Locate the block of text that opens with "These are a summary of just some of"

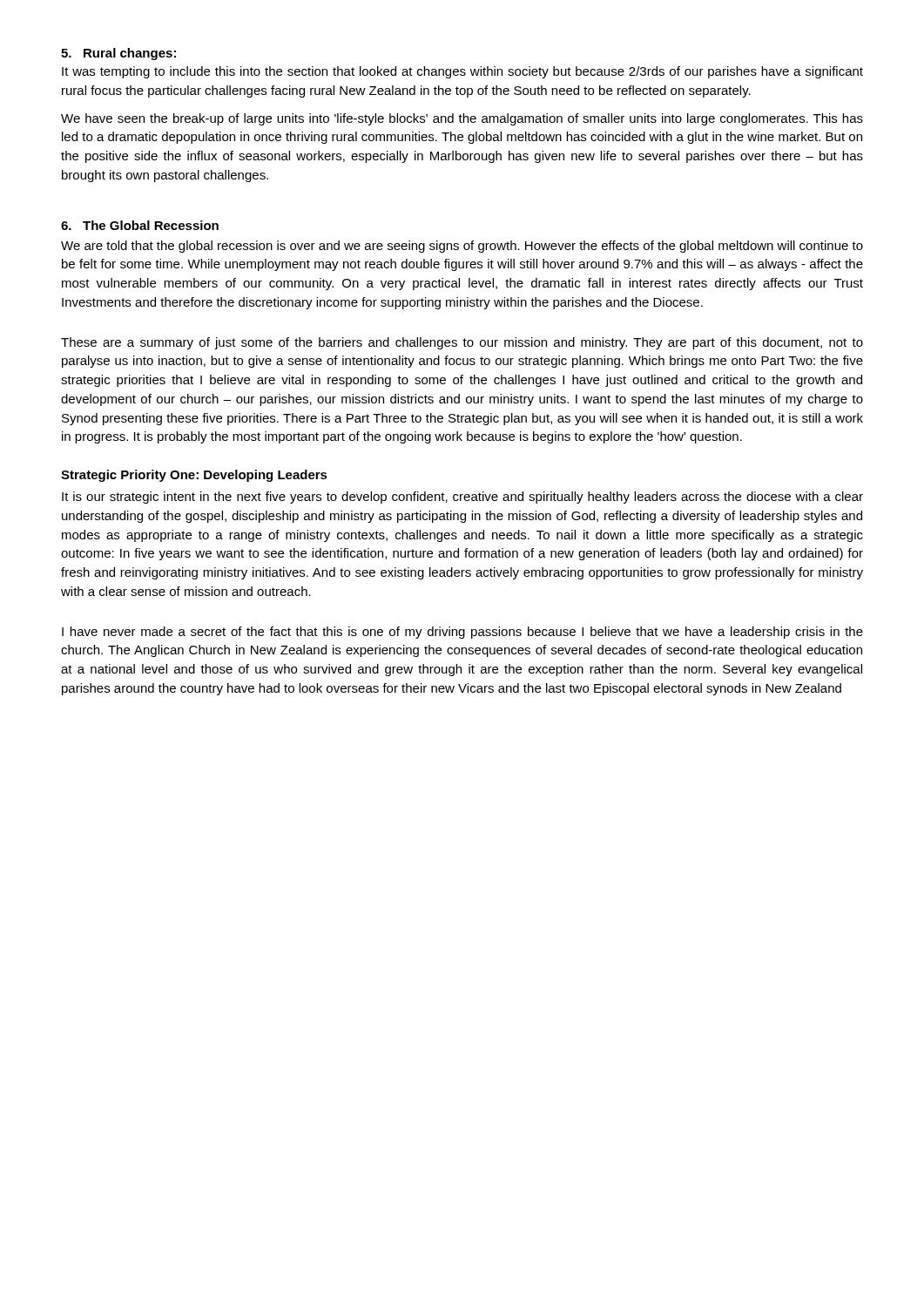(x=462, y=389)
